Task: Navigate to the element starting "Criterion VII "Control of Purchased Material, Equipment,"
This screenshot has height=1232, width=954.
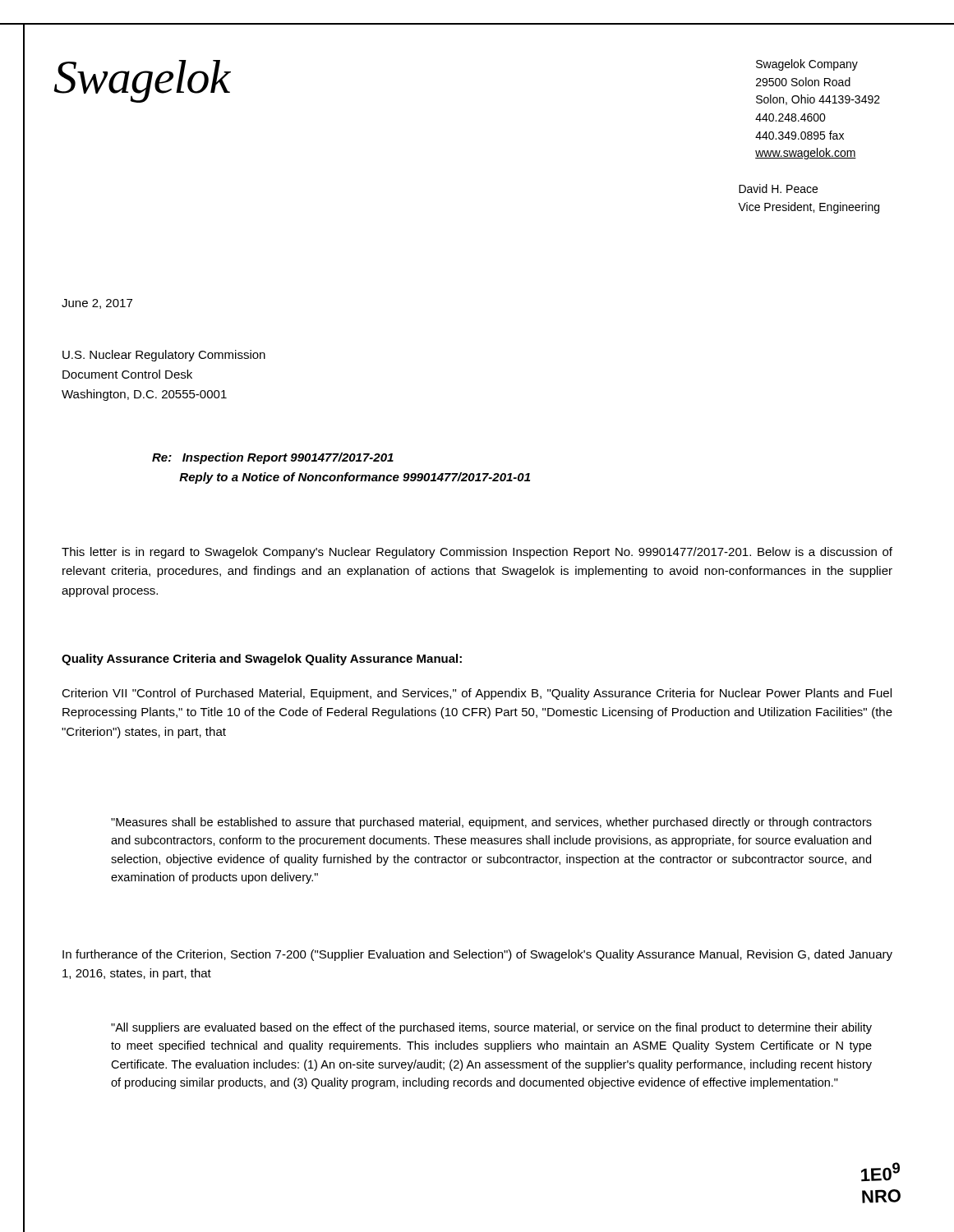Action: (x=477, y=712)
